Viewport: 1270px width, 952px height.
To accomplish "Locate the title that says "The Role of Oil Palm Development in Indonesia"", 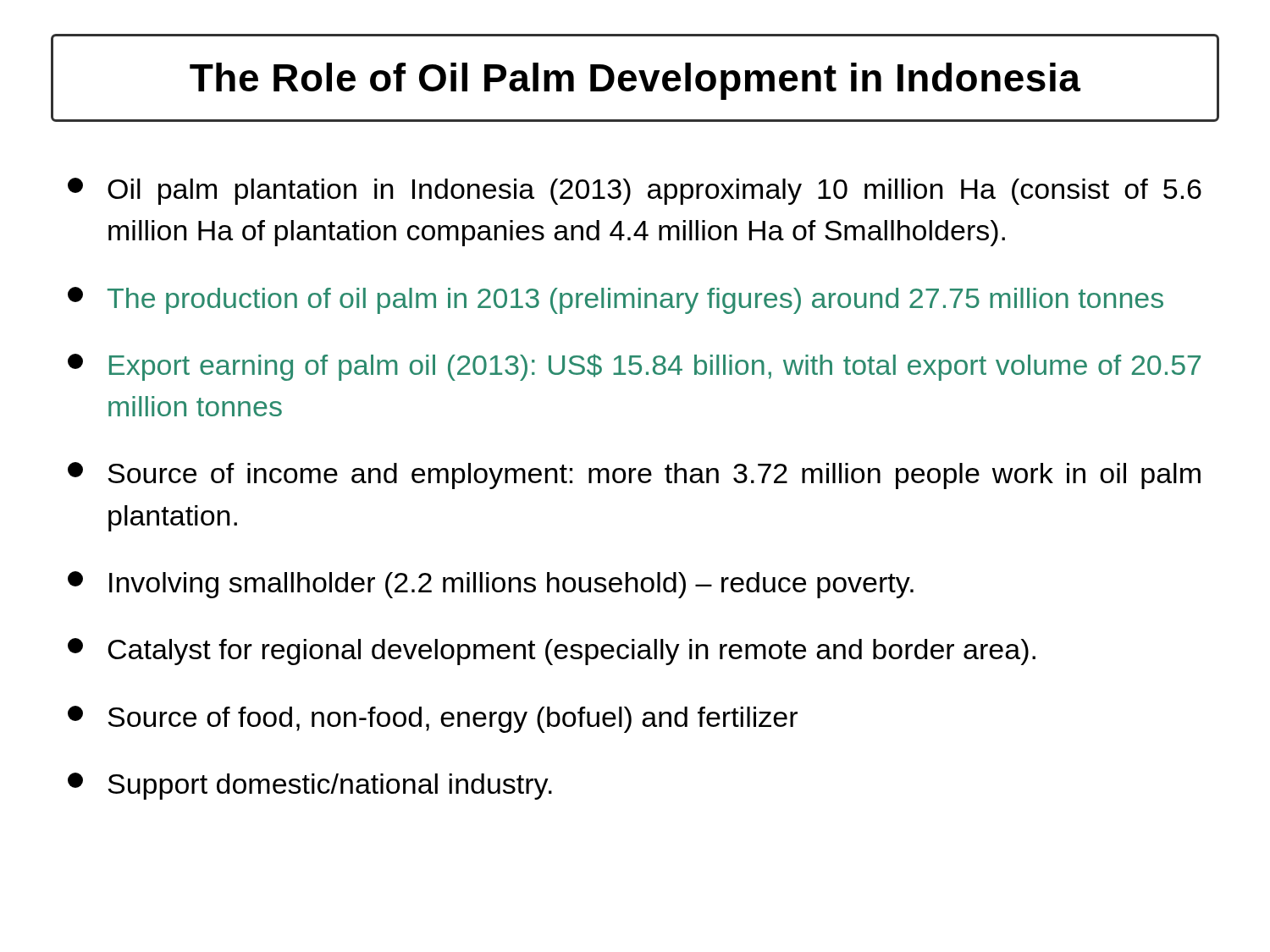I will (635, 78).
